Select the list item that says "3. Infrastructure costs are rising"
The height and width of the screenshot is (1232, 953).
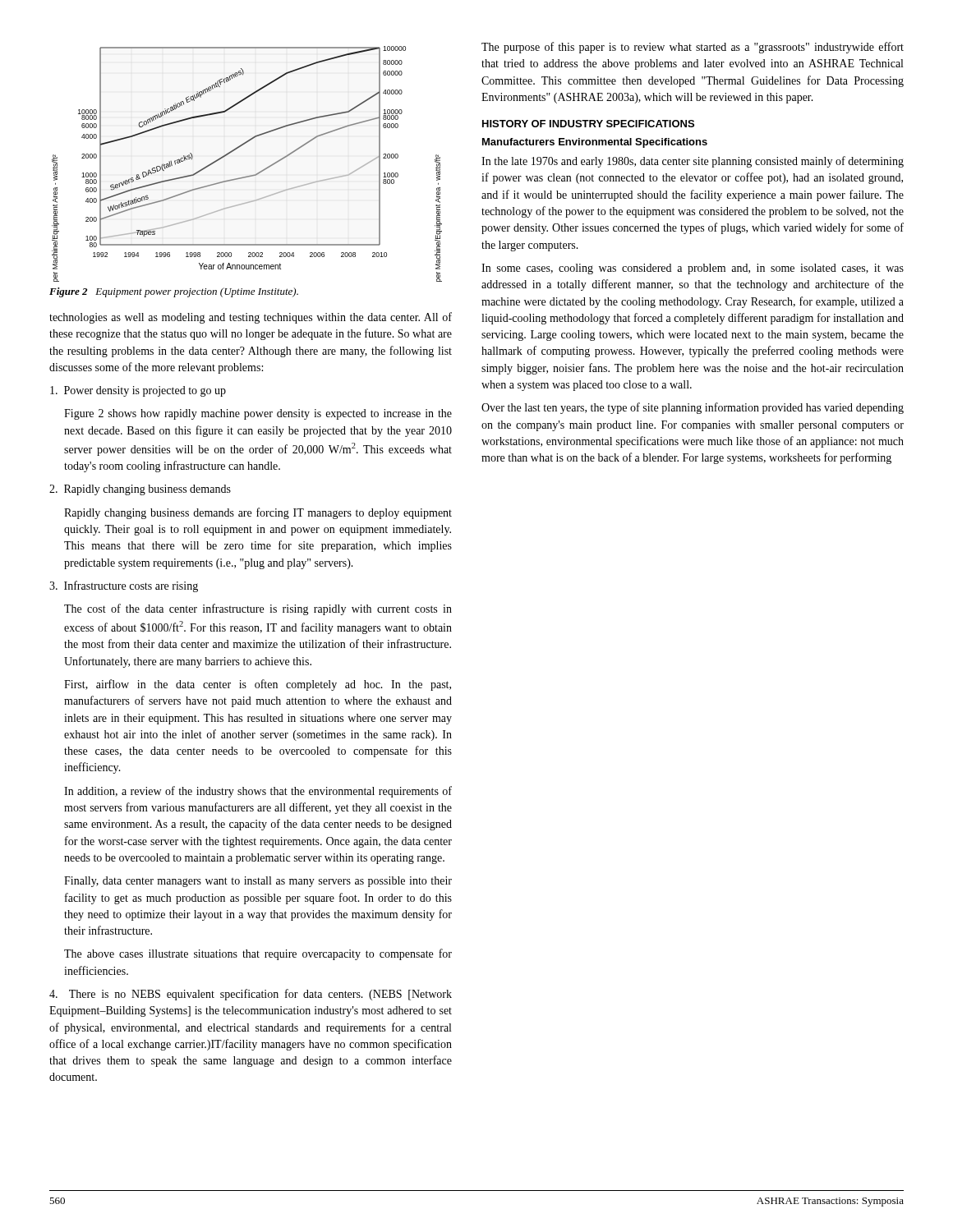click(124, 586)
